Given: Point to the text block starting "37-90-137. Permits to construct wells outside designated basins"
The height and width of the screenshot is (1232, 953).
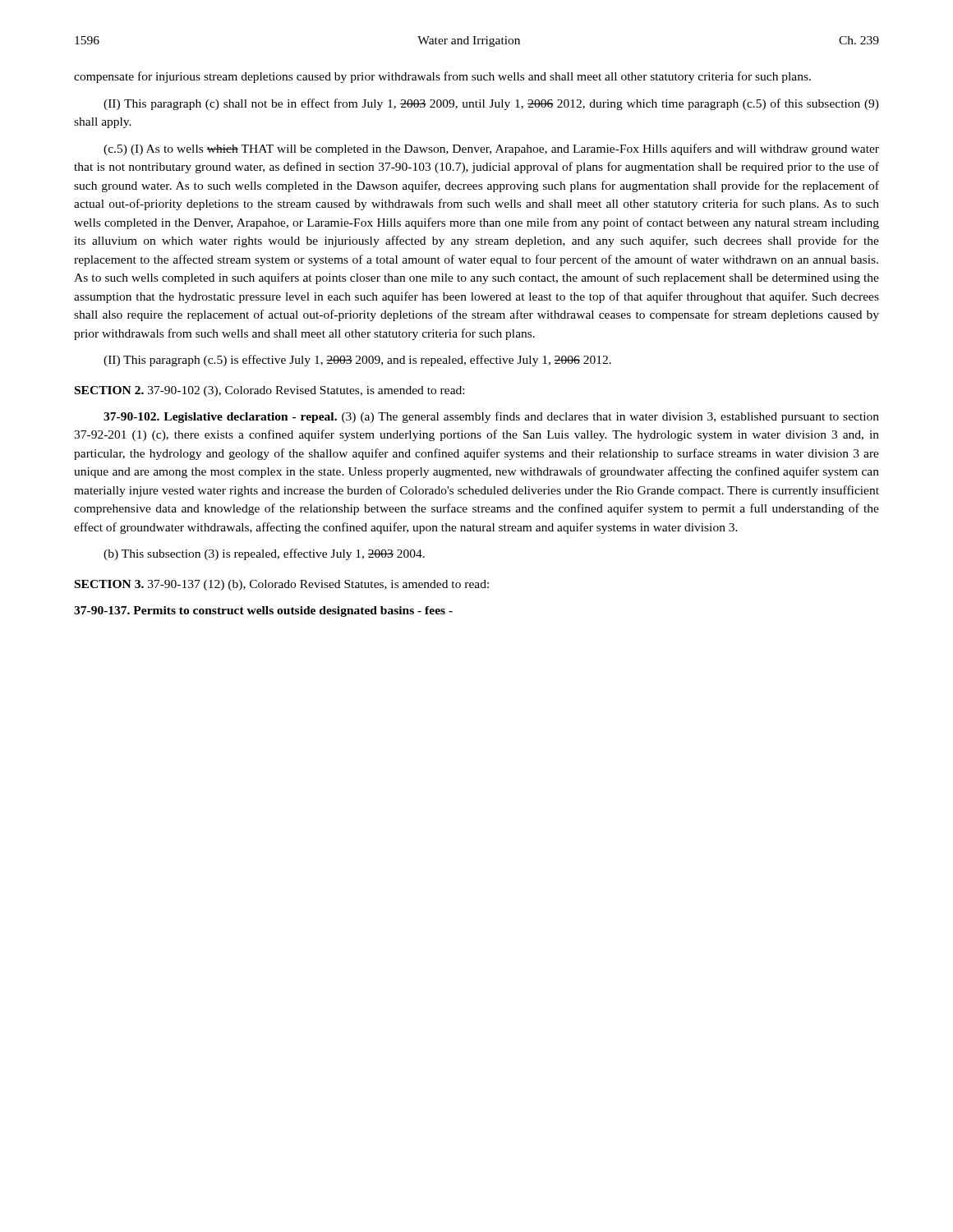Looking at the screenshot, I should coord(263,611).
